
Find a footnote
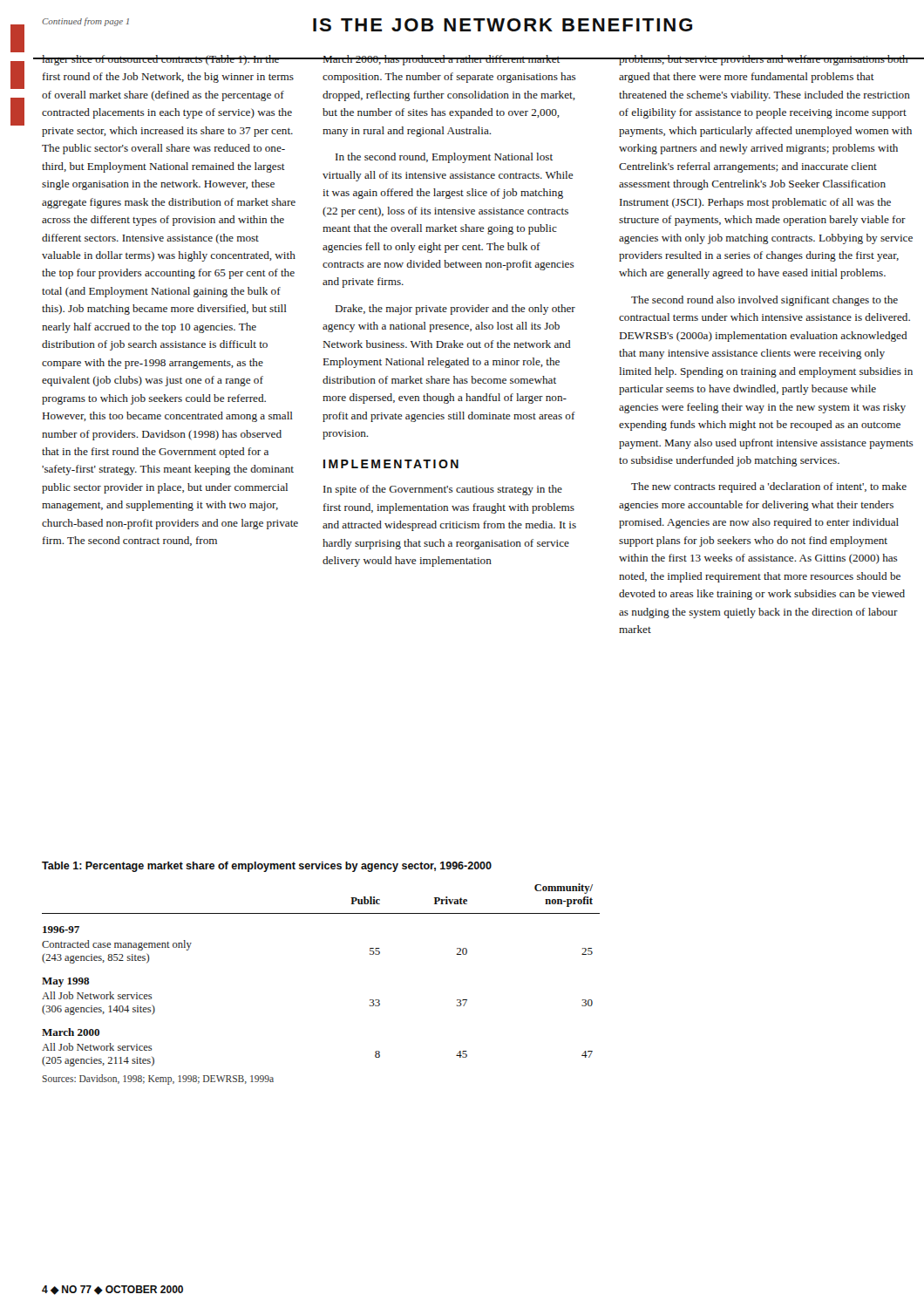coord(158,1078)
